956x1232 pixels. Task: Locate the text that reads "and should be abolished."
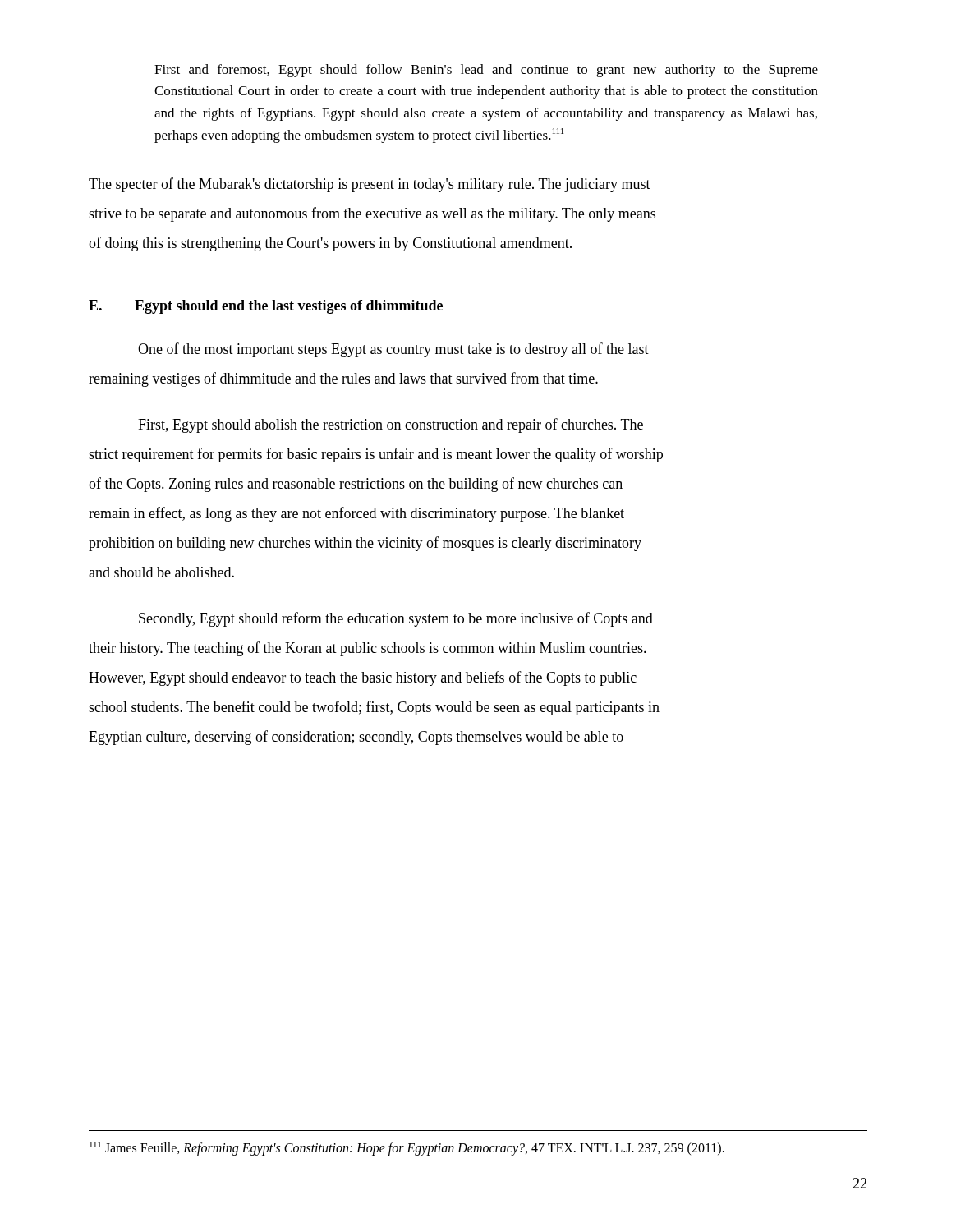click(162, 573)
